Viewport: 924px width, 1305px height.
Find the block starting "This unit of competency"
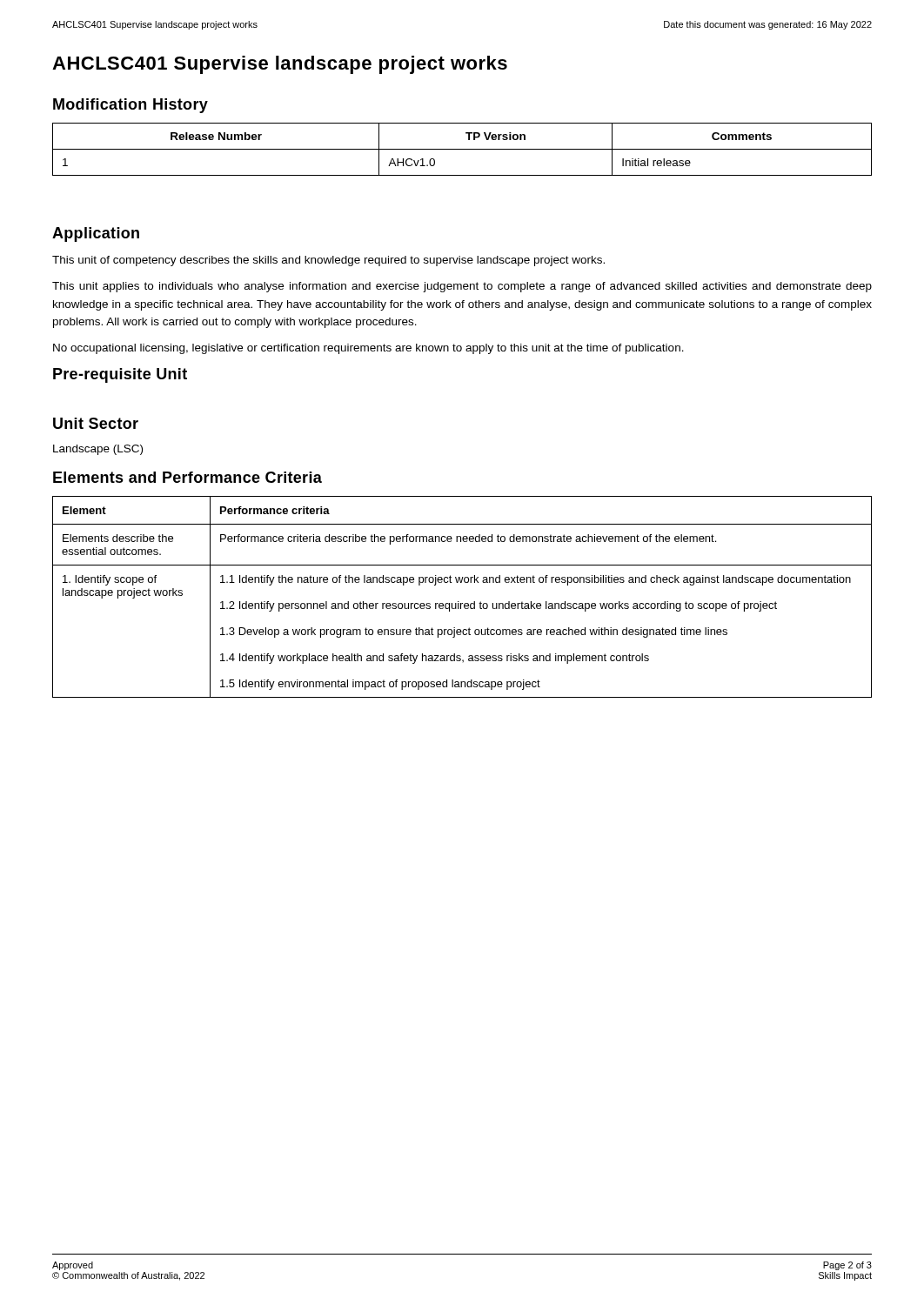329,260
